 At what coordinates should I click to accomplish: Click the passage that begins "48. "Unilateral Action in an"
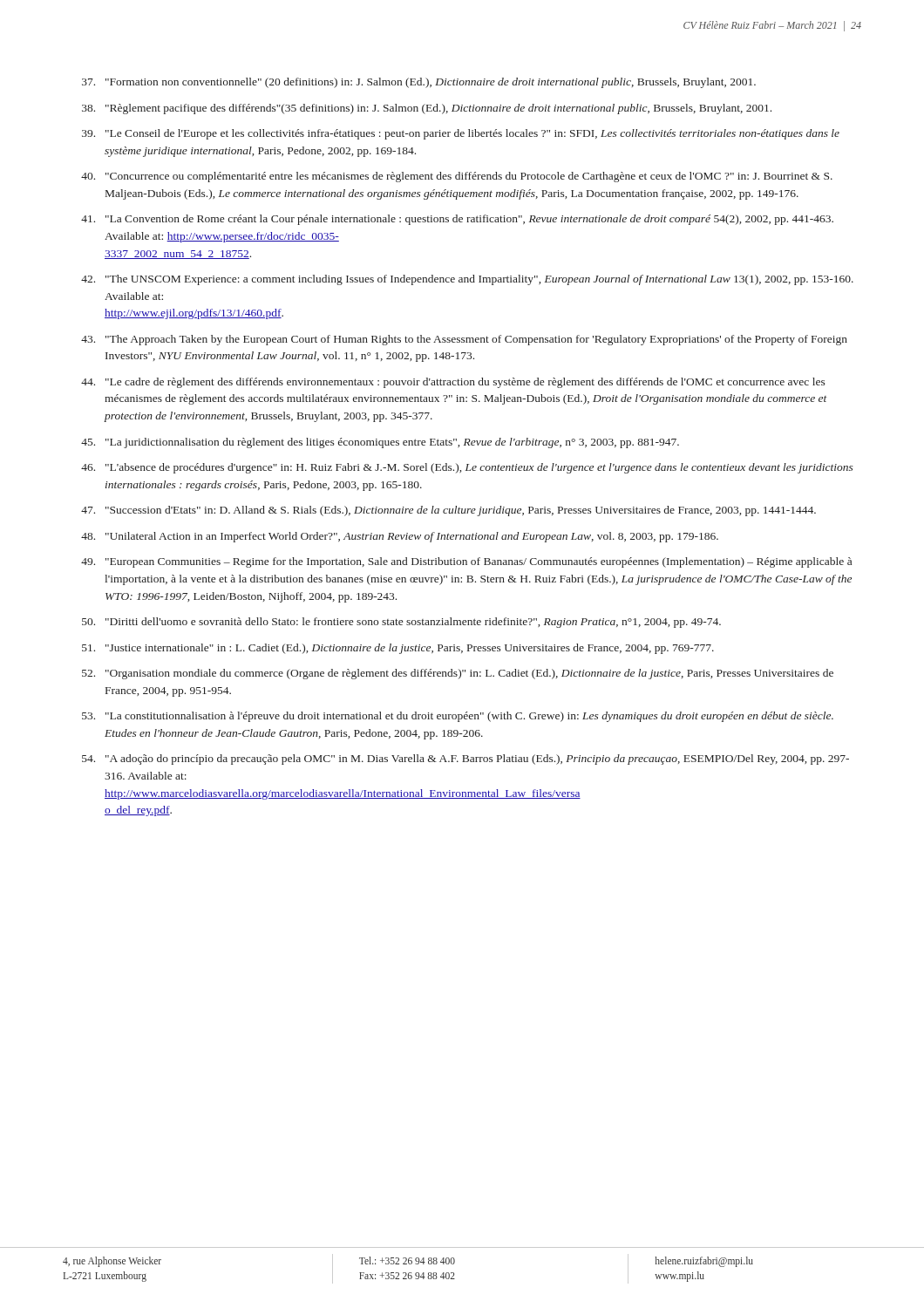click(x=462, y=536)
